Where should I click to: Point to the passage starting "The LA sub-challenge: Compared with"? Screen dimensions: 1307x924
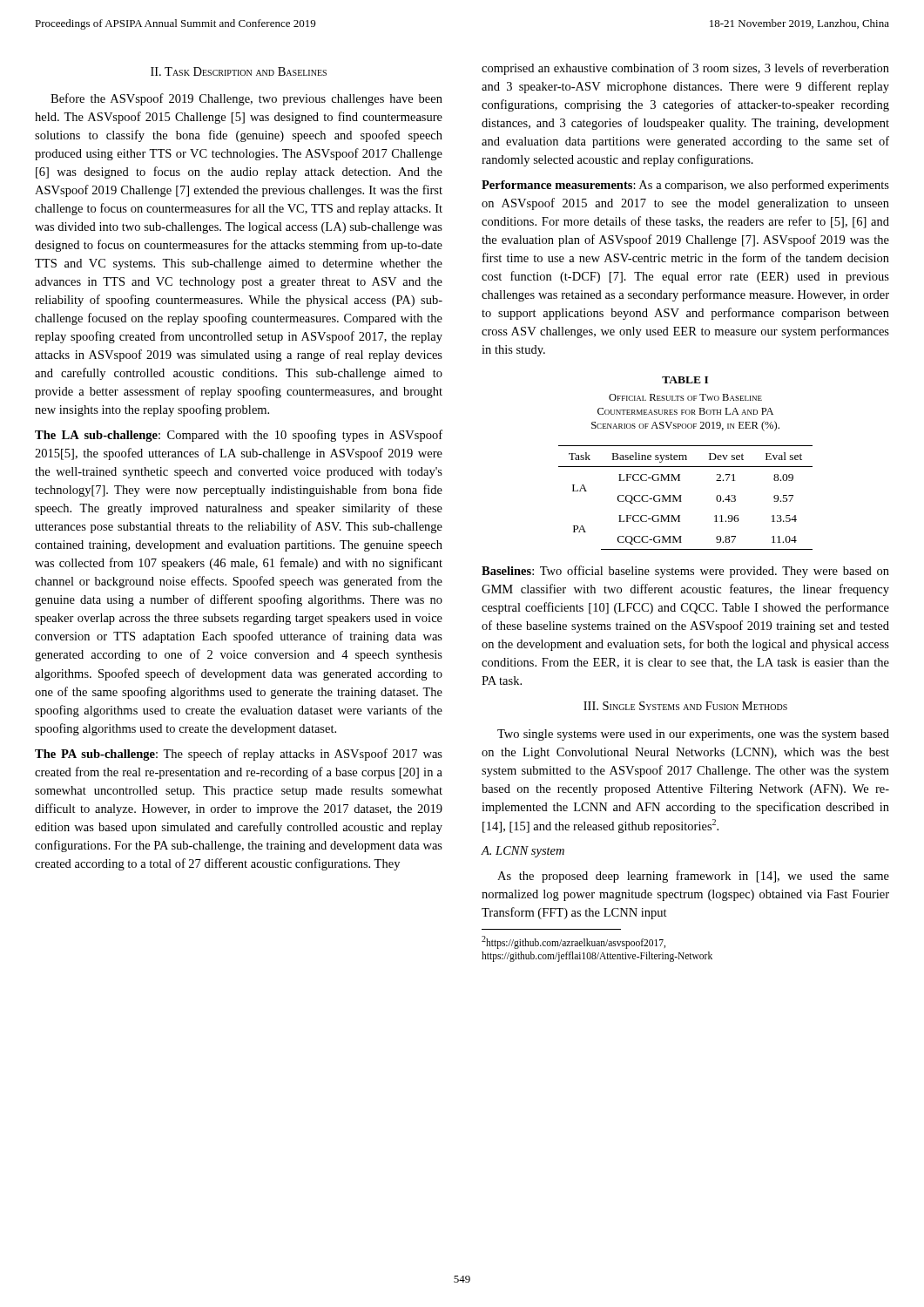pyautogui.click(x=239, y=582)
